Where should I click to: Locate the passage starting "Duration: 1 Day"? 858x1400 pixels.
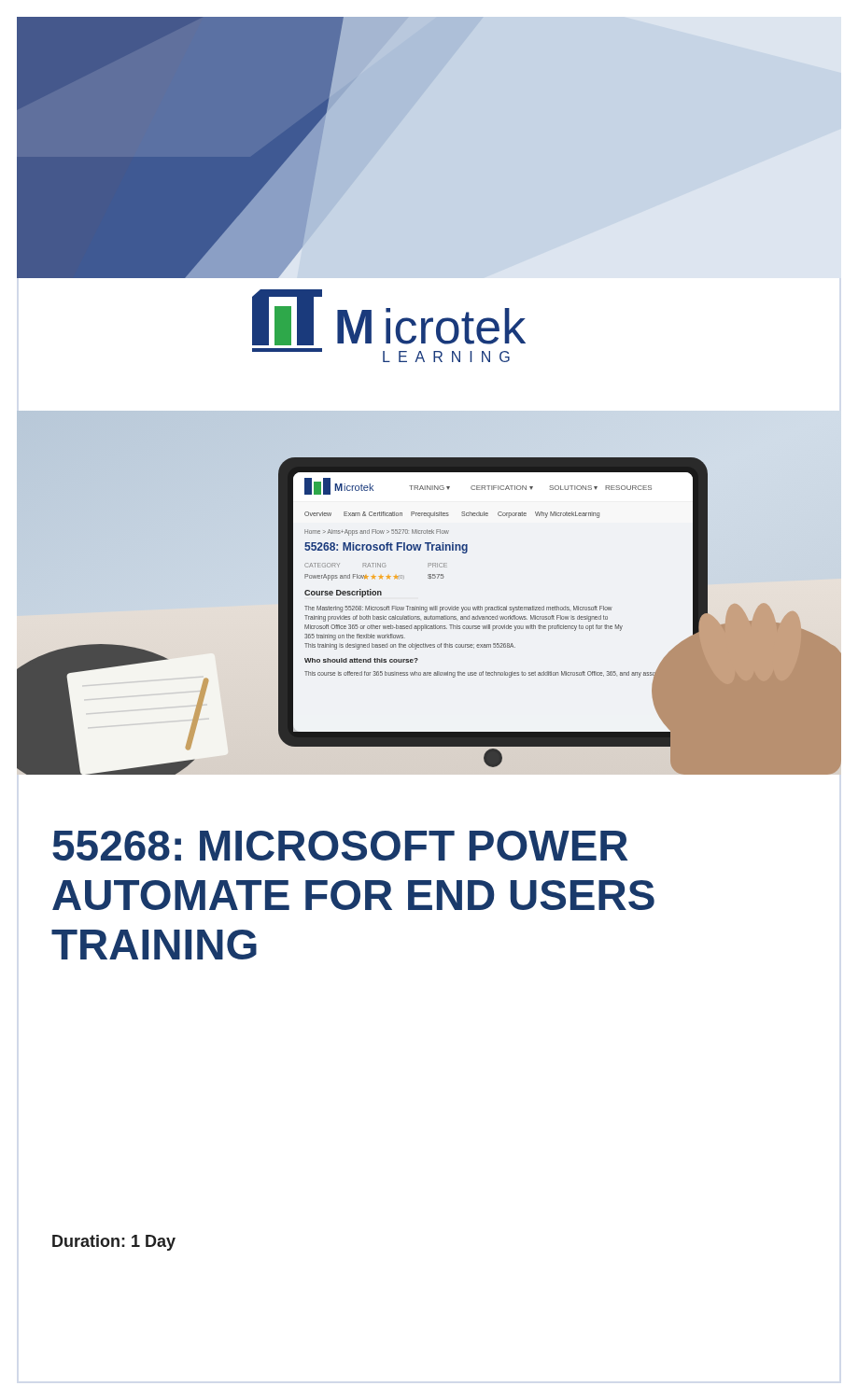click(113, 1242)
